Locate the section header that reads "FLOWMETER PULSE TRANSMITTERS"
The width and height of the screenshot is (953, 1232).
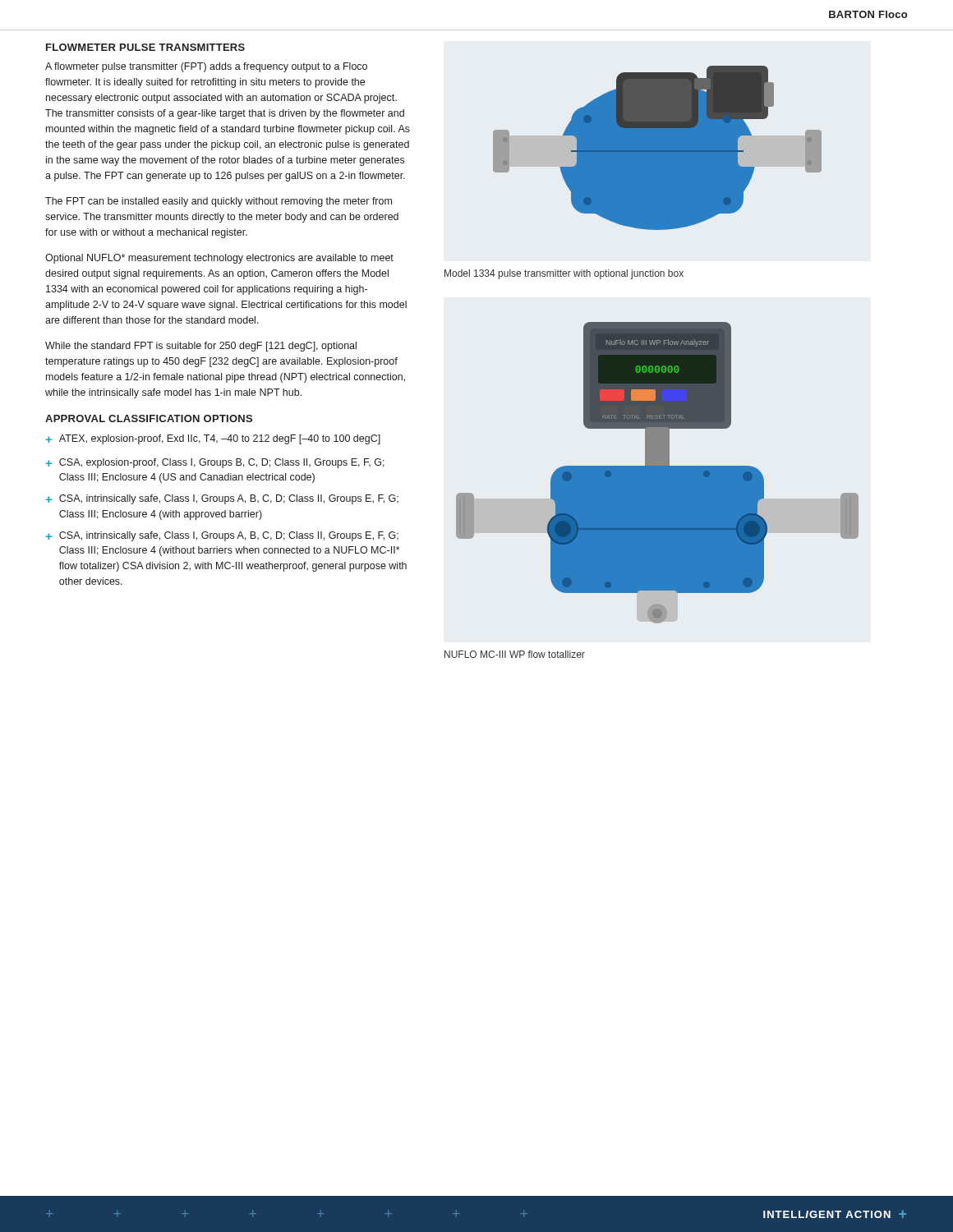[x=145, y=47]
